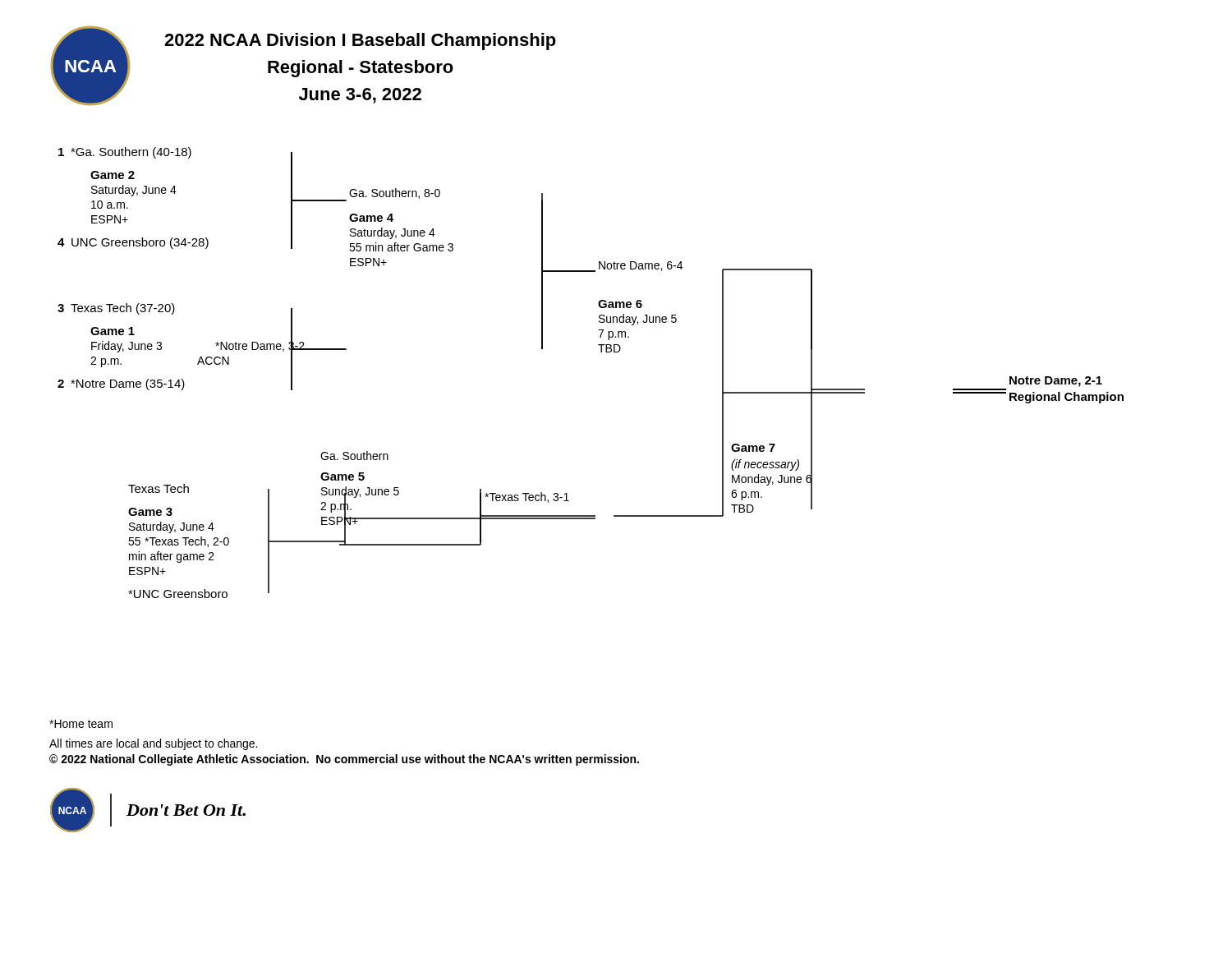
Task: Click the footnote
Action: click(x=154, y=734)
